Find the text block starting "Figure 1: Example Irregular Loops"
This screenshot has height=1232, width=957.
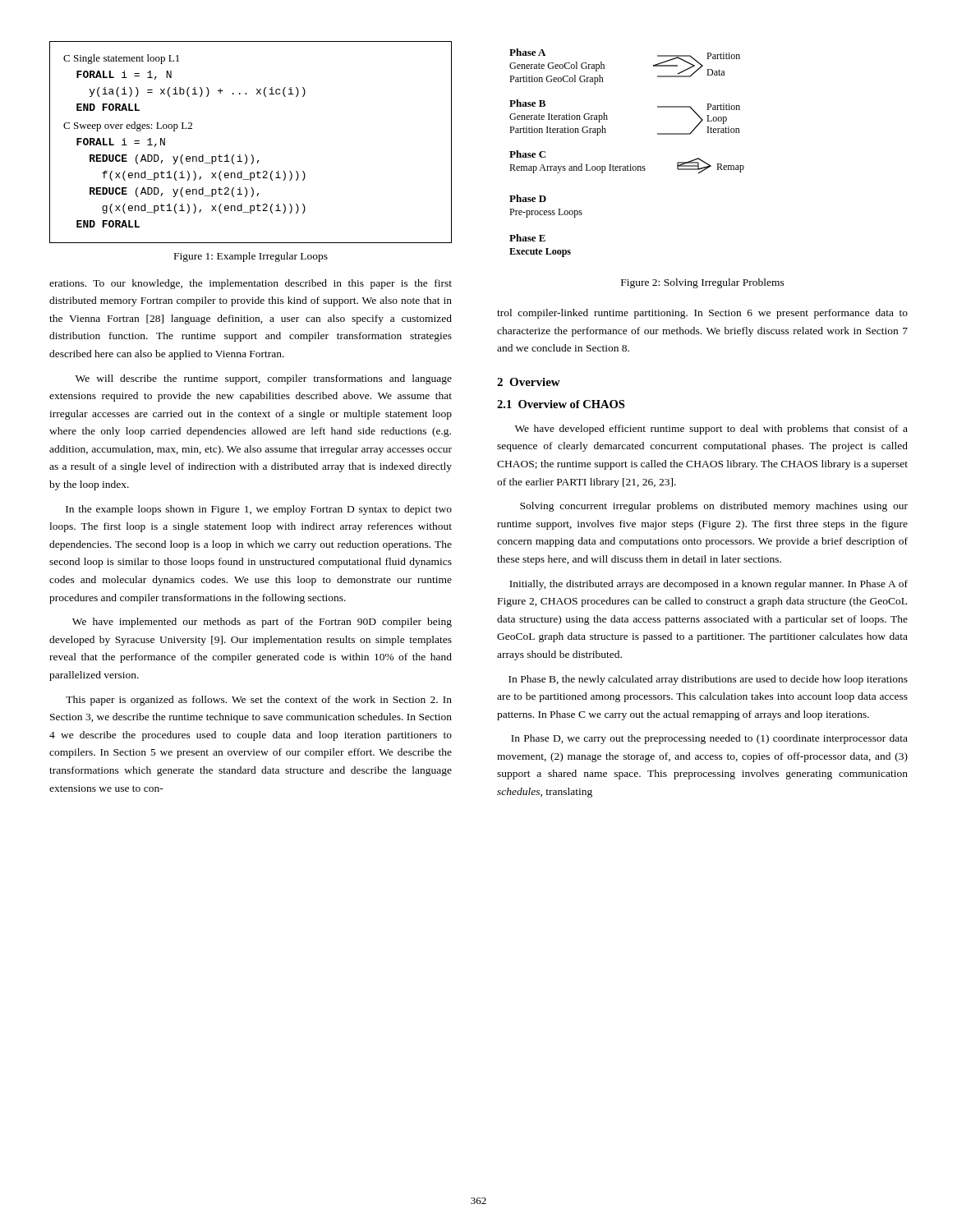pyautogui.click(x=251, y=256)
